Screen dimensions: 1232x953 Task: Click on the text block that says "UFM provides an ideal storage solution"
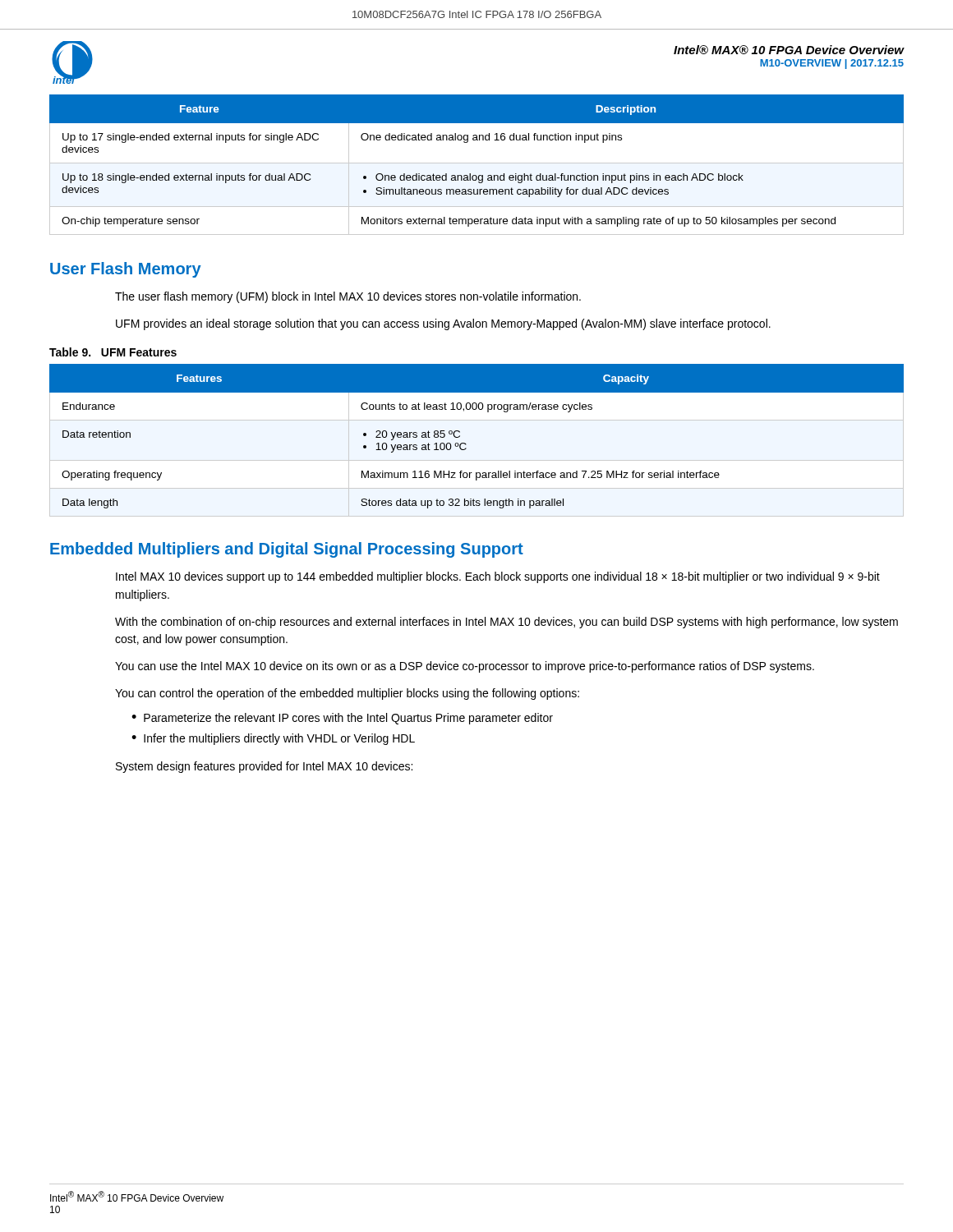443,323
